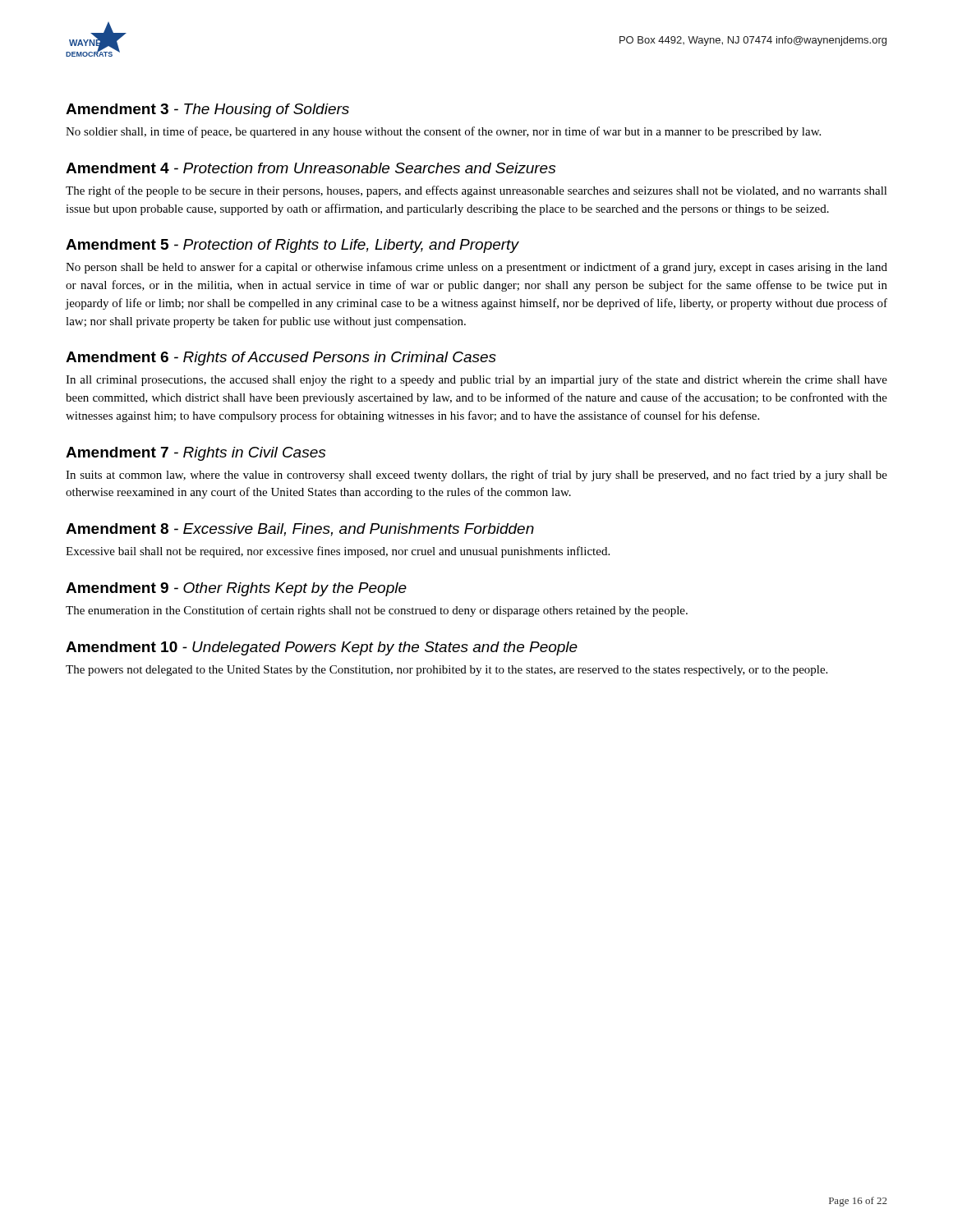Click on the section header that reads "Amendment 8 - Excessive Bail, Fines, and"
The width and height of the screenshot is (953, 1232).
pyautogui.click(x=300, y=529)
